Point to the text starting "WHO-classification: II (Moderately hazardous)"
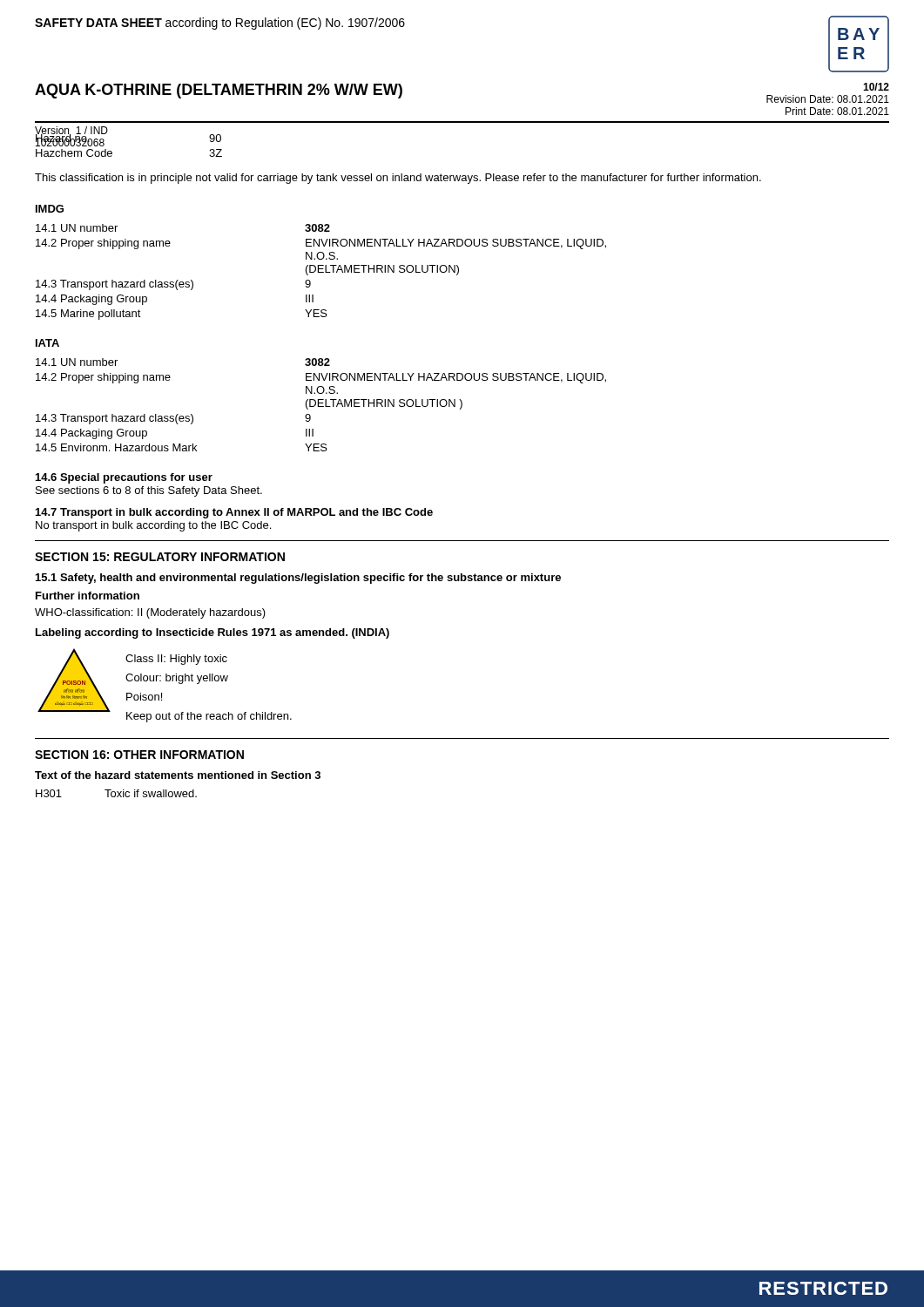 (150, 612)
